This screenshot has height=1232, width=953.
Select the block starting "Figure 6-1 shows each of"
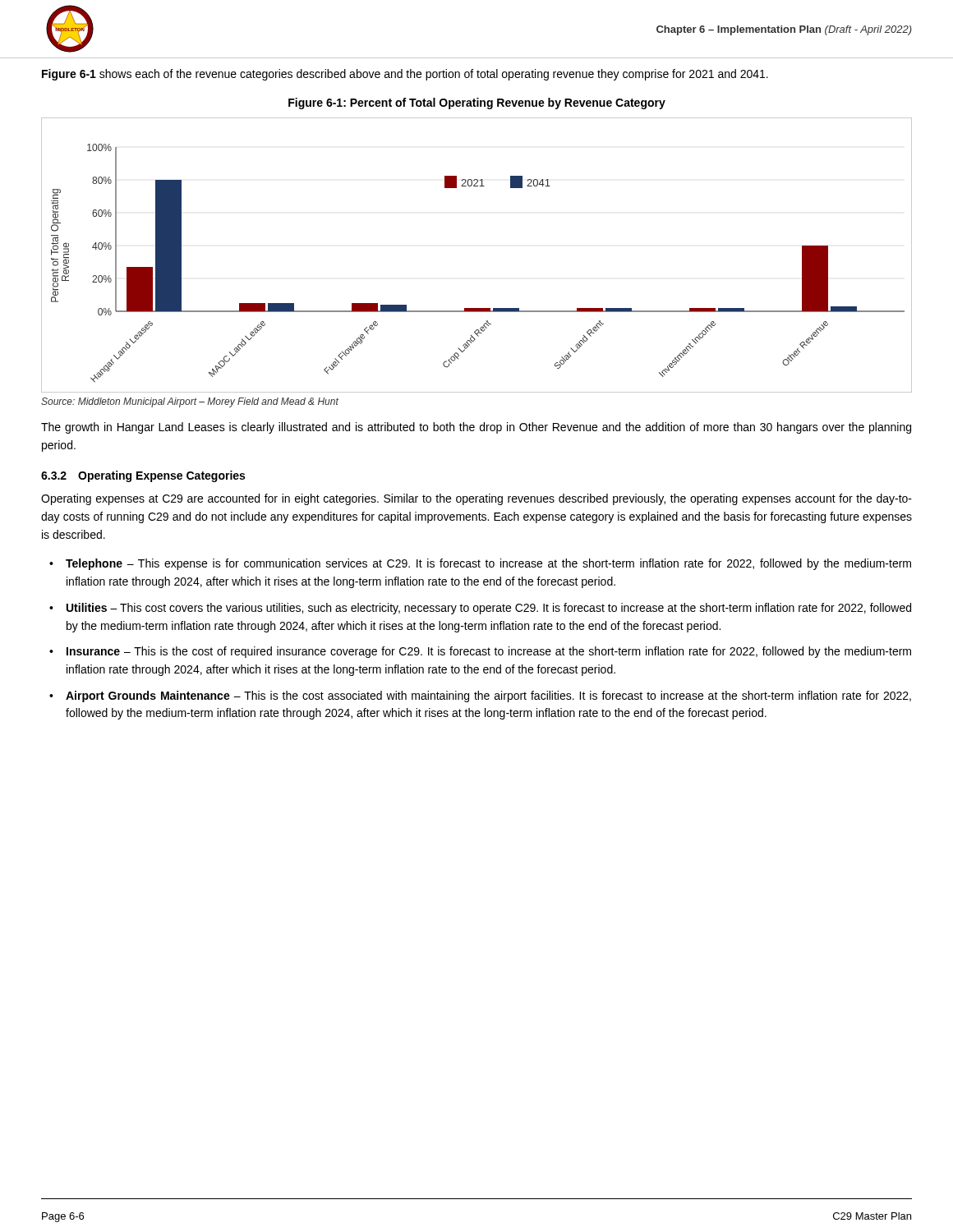pyautogui.click(x=405, y=74)
